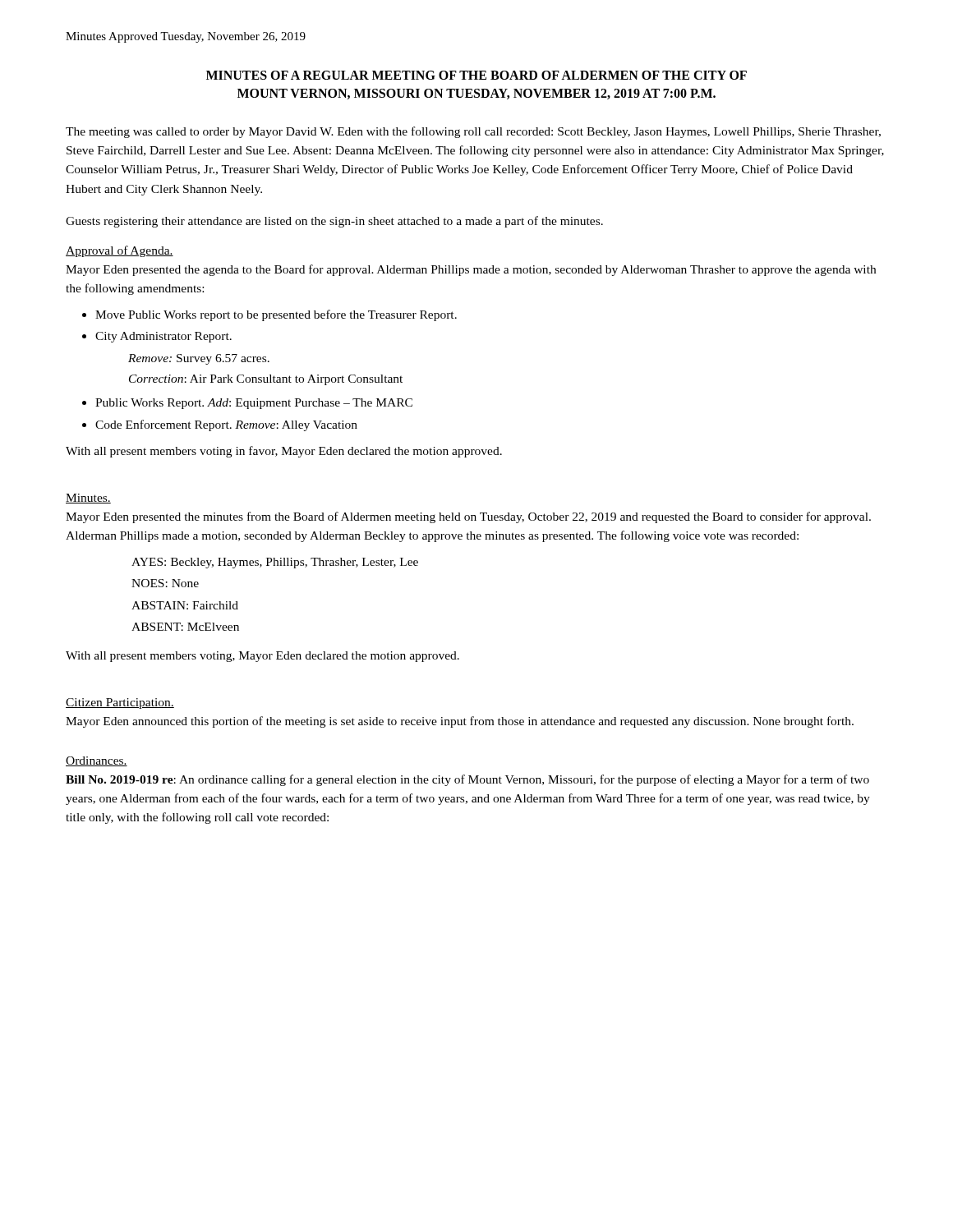Locate the block starting "Move Public Works report to"

[276, 314]
